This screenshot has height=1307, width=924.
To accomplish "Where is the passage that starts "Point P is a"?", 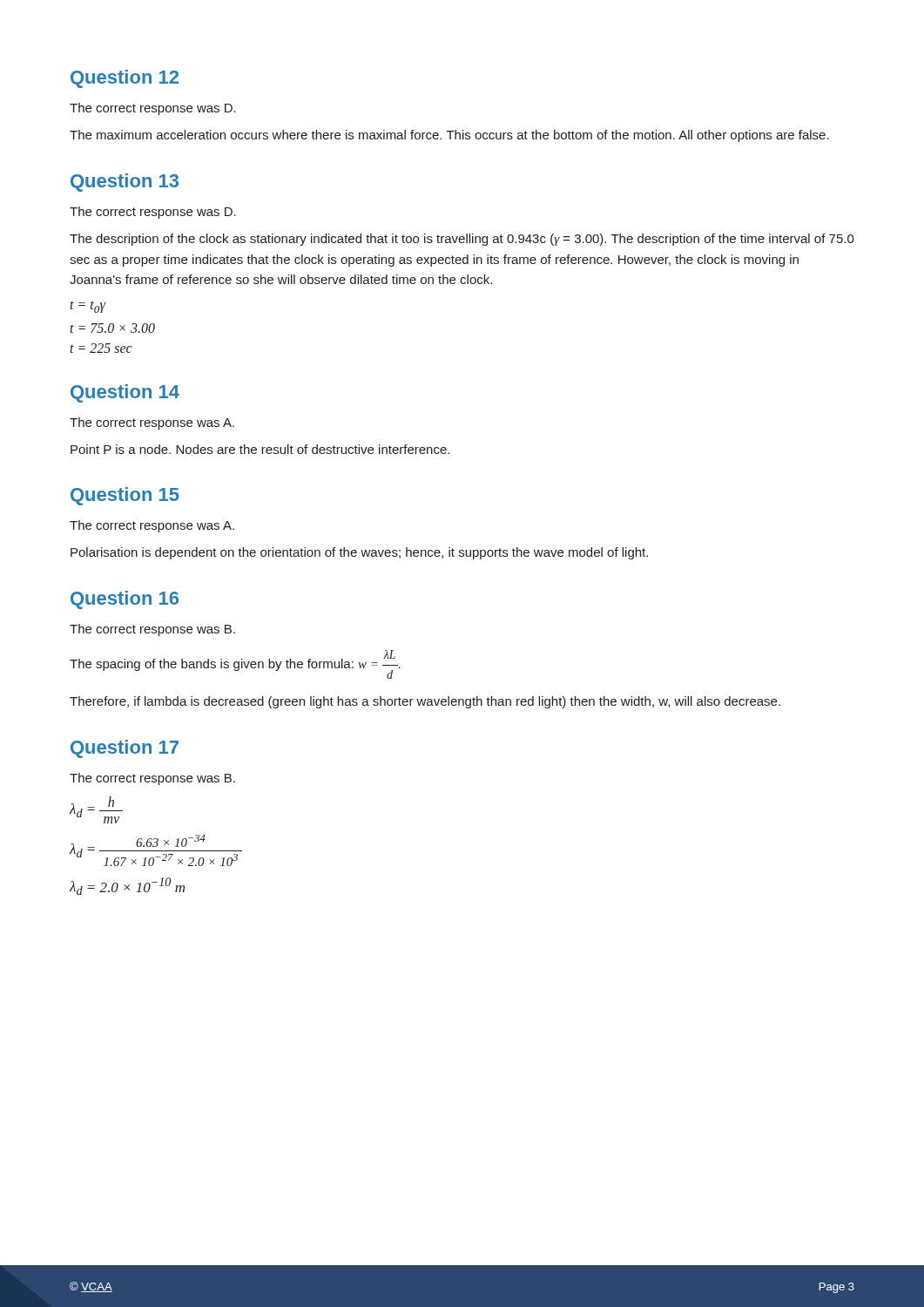I will (260, 449).
